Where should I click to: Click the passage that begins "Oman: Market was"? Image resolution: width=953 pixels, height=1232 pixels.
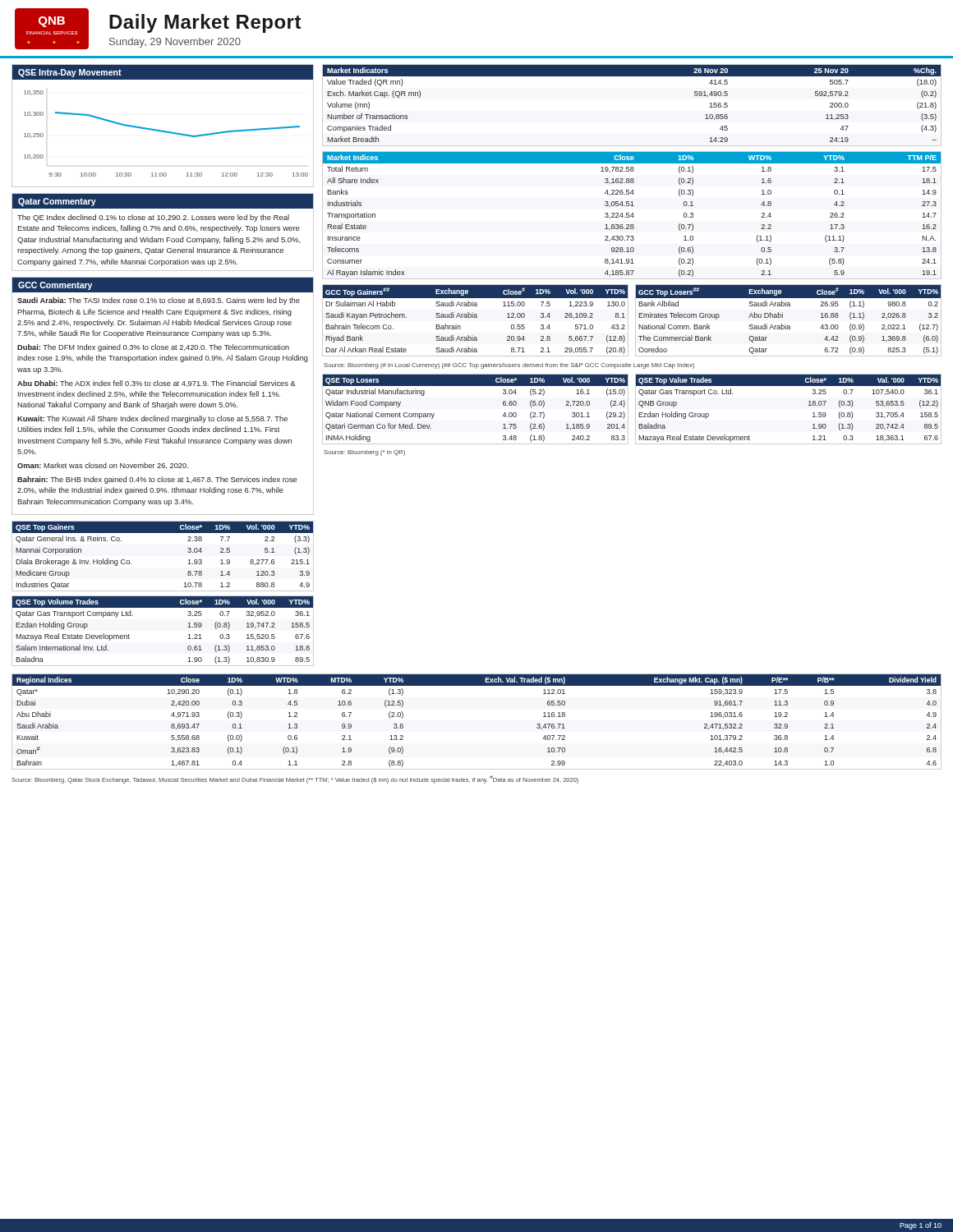103,466
